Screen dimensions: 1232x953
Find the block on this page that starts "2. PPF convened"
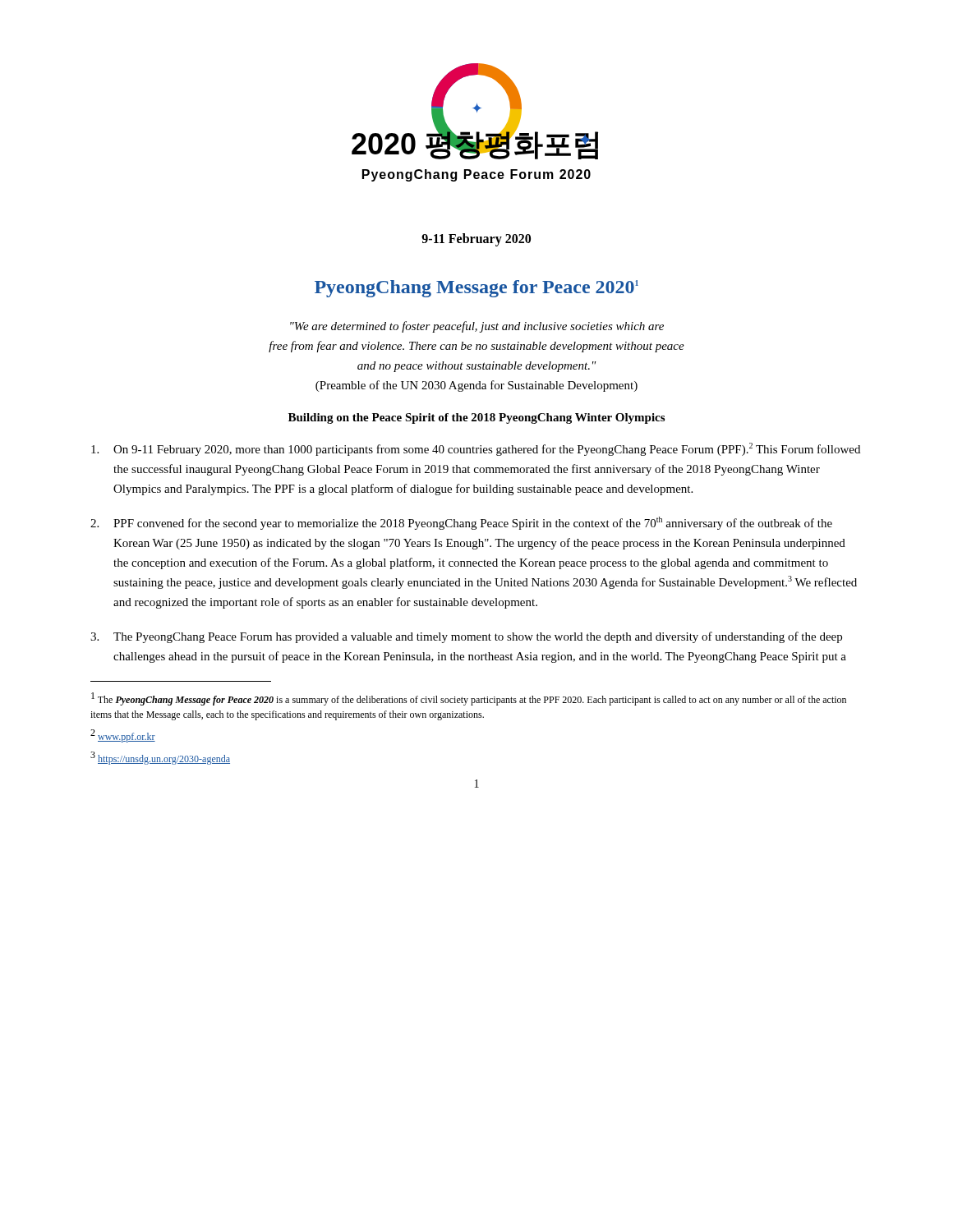[x=476, y=563]
